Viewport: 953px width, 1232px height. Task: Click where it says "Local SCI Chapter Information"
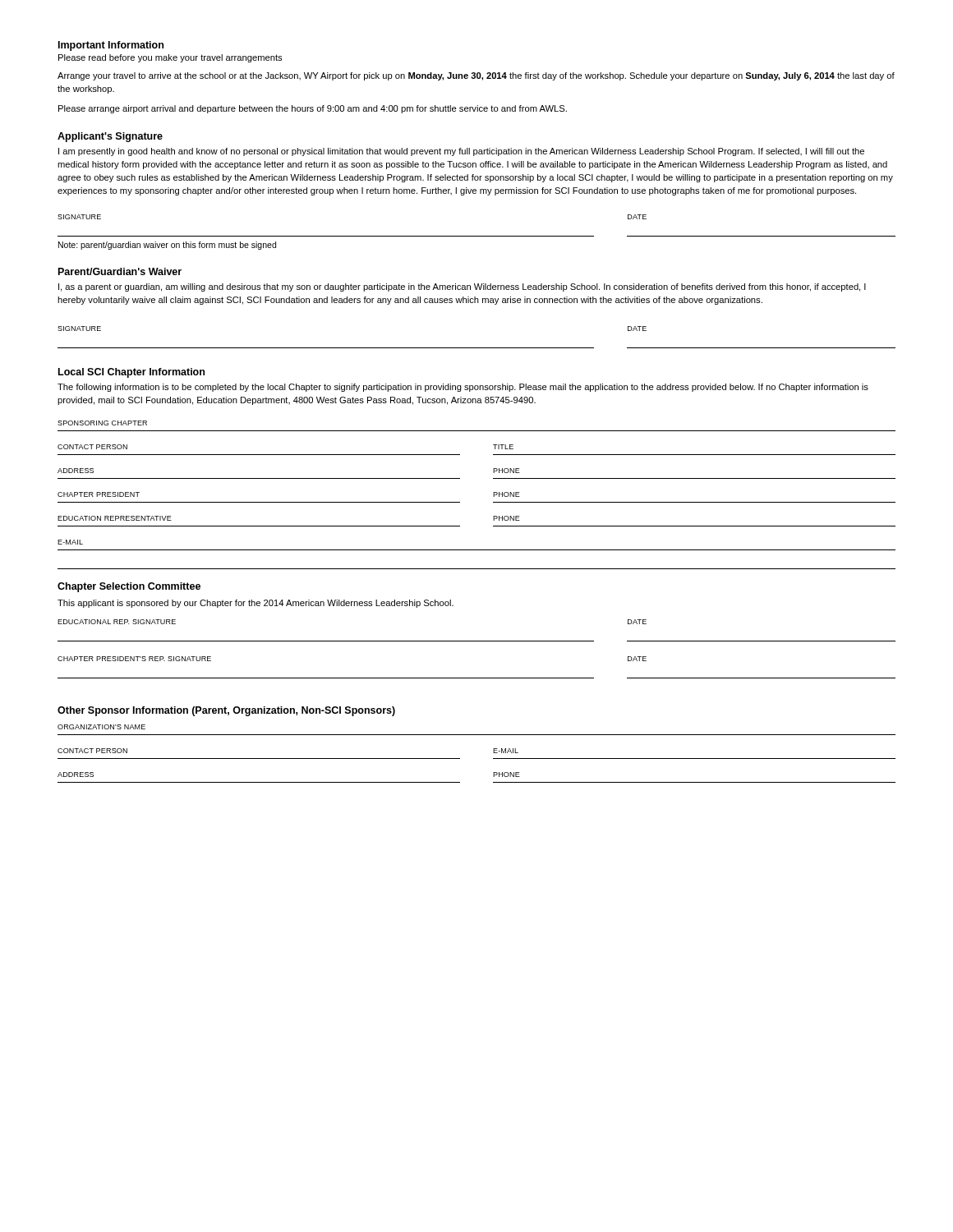(131, 372)
